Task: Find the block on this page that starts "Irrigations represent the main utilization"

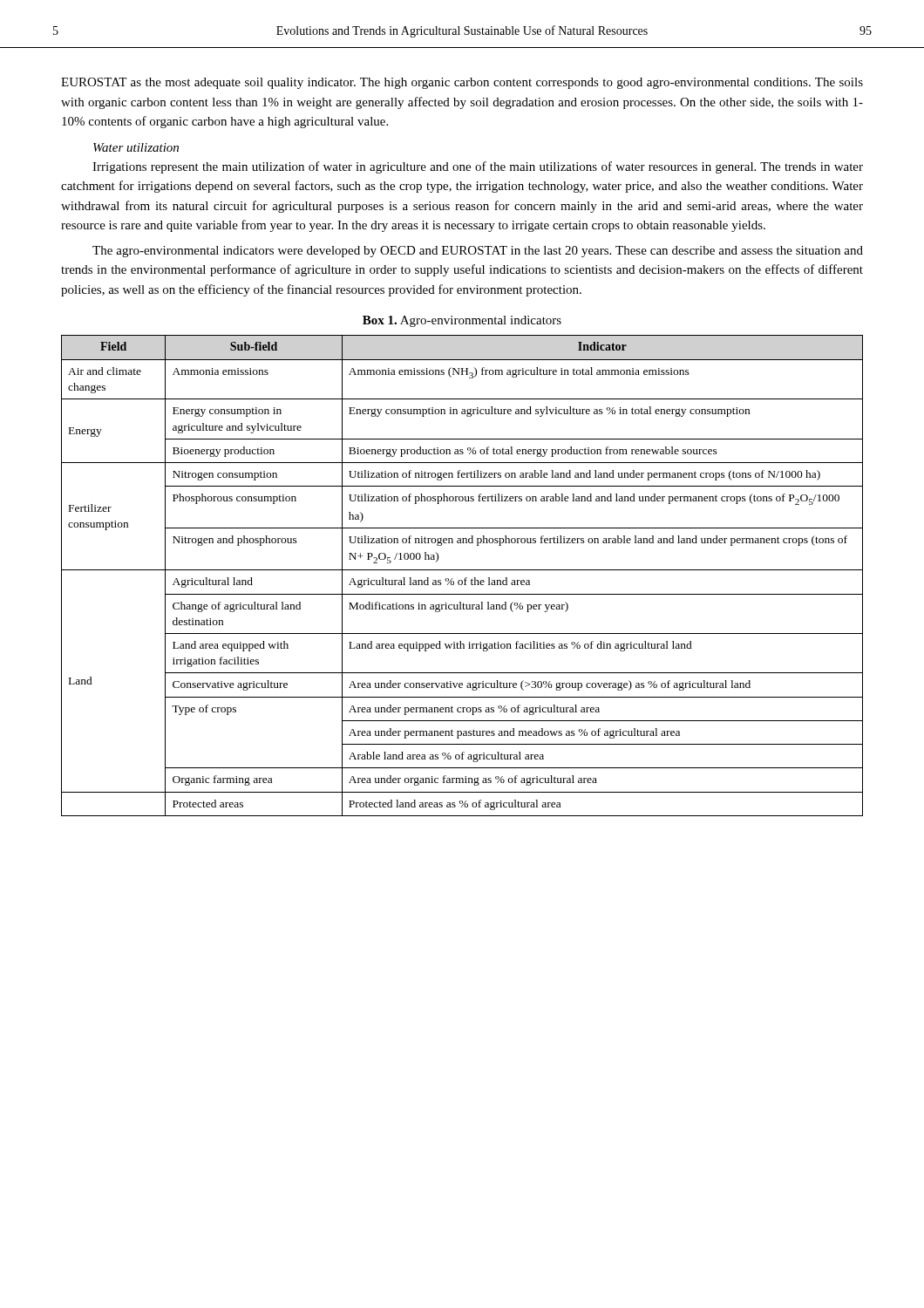Action: click(462, 196)
